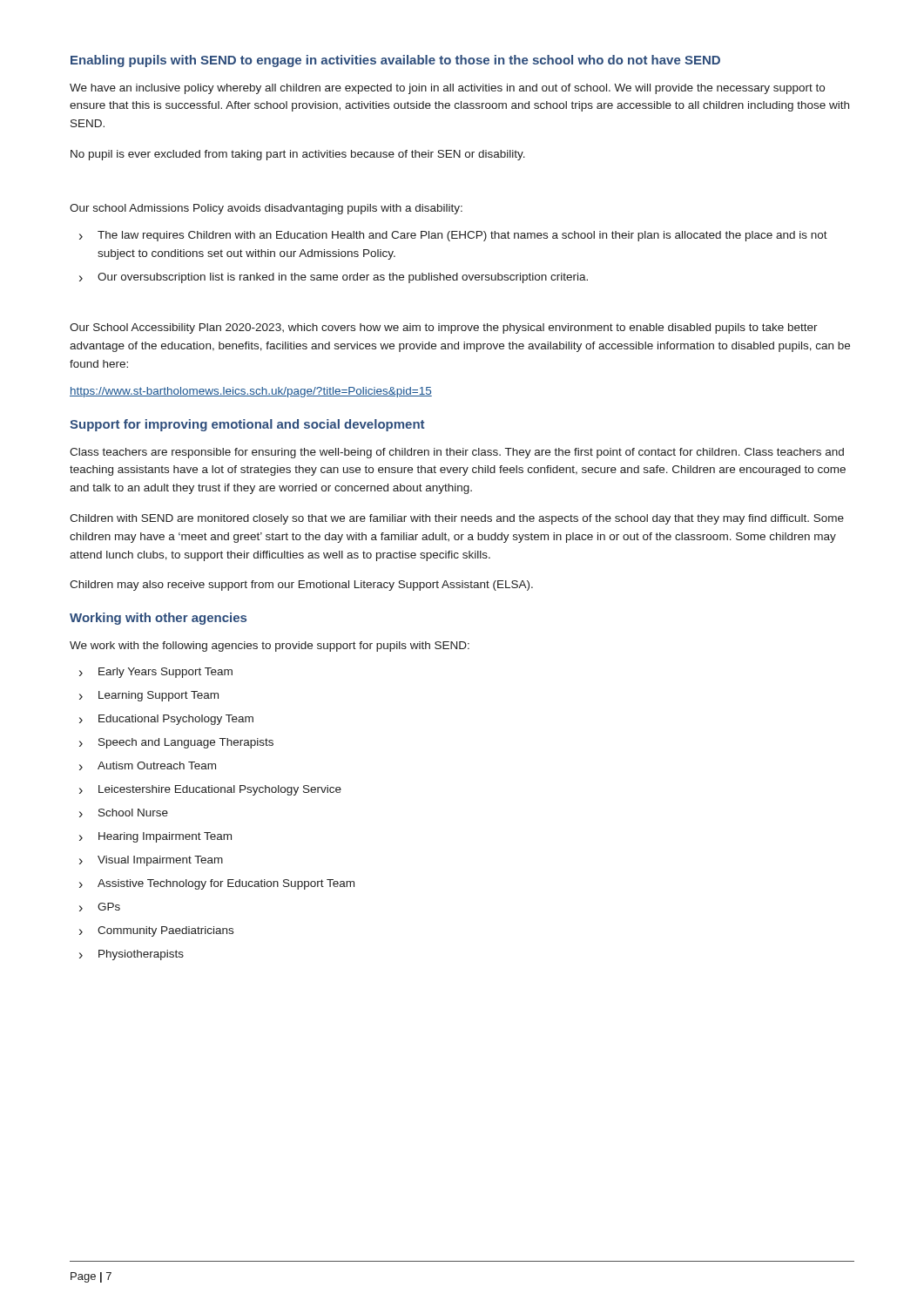Click on the region starting "Leicestershire Educational Psychology Service"

click(210, 790)
